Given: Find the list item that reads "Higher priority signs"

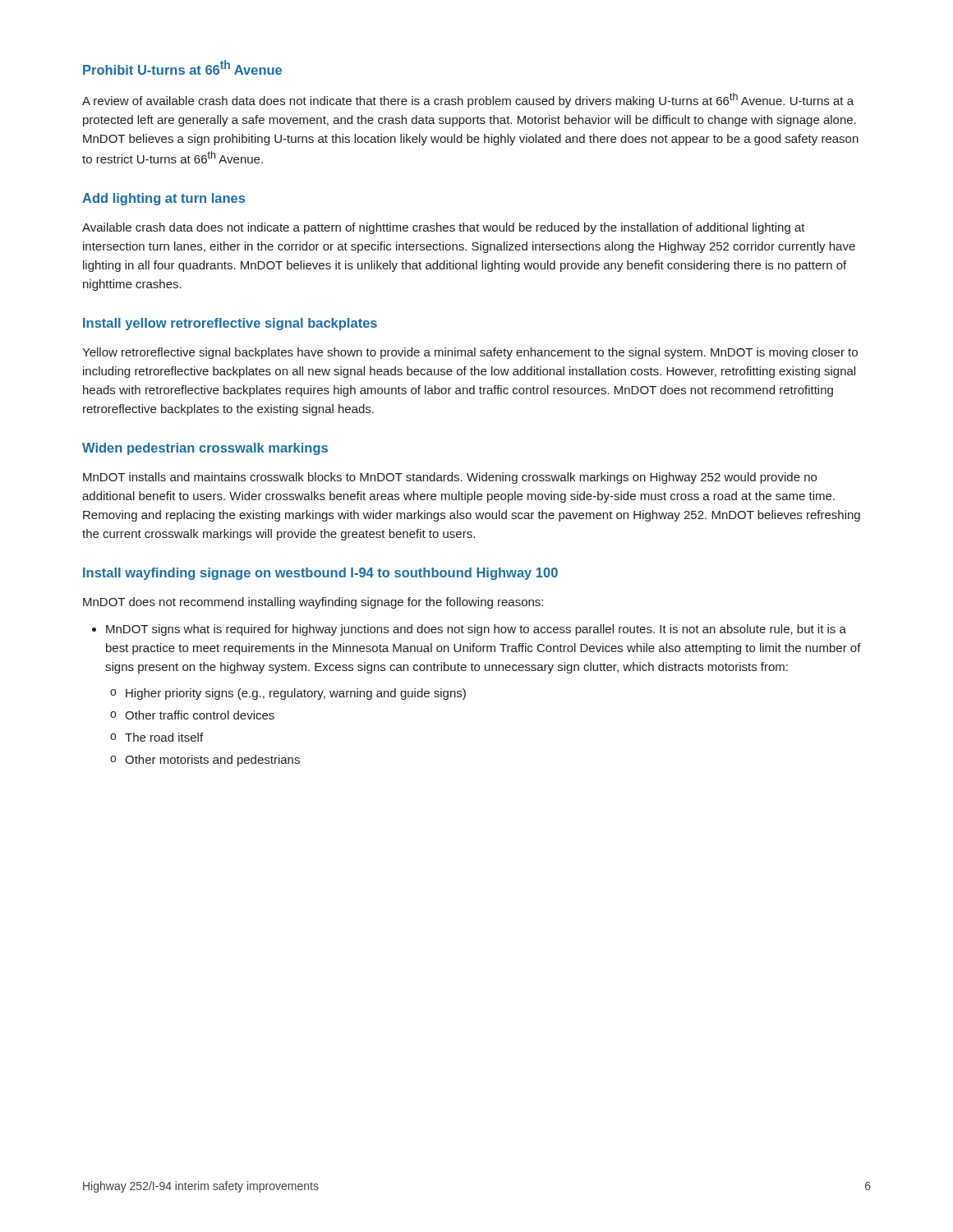Looking at the screenshot, I should tap(296, 692).
